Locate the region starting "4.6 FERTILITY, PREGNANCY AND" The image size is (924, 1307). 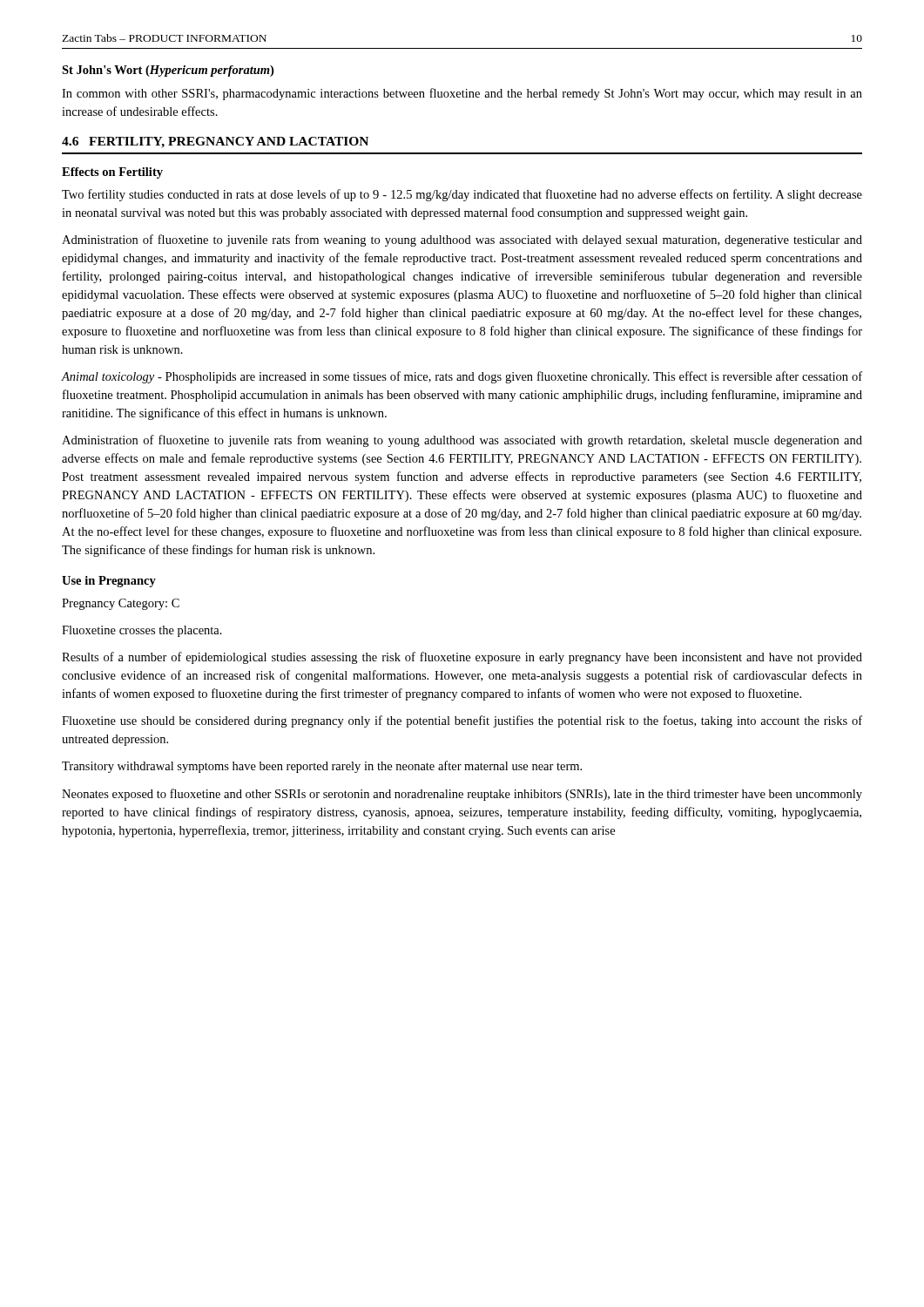215,141
